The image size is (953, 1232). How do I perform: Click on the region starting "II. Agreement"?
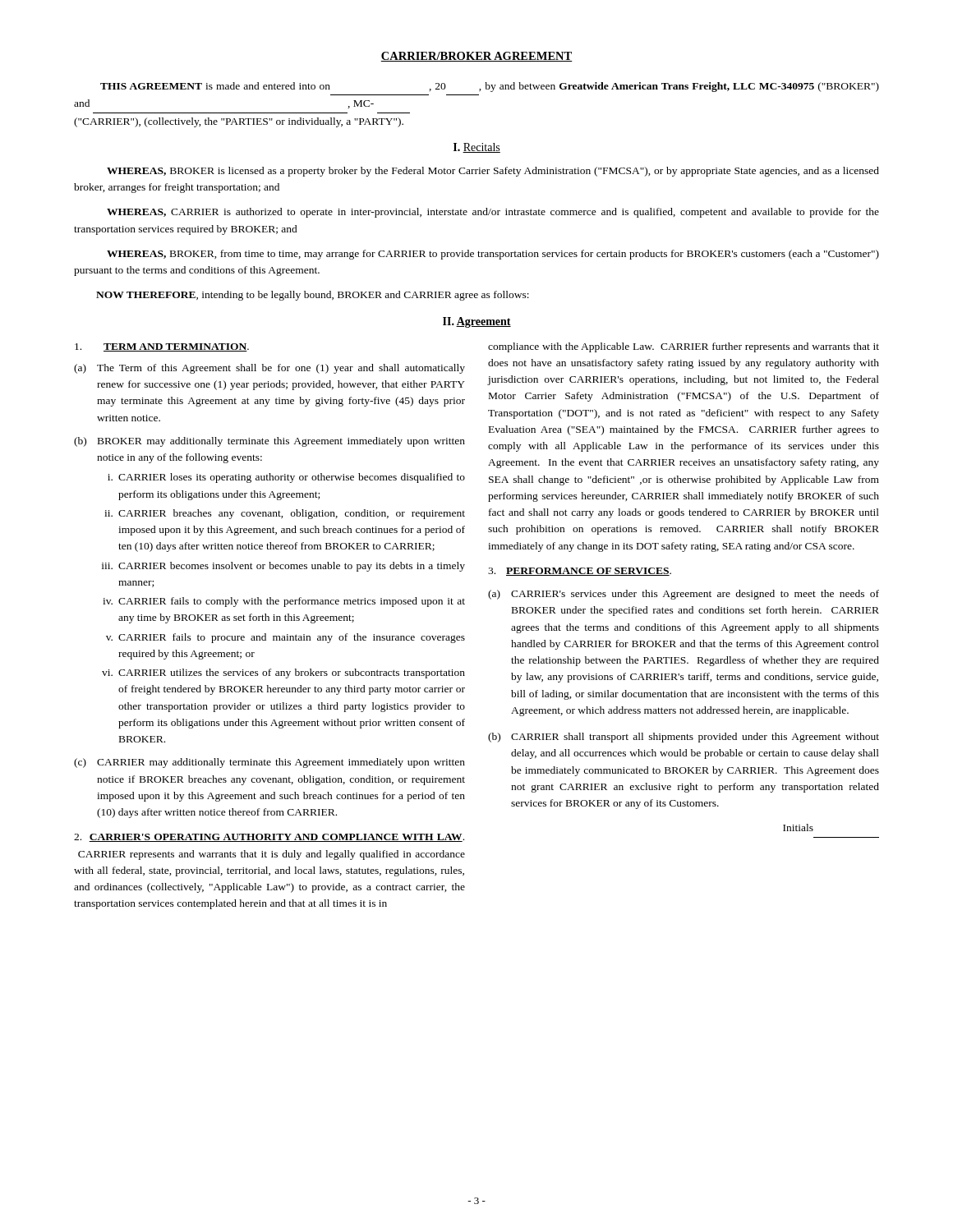(x=476, y=321)
